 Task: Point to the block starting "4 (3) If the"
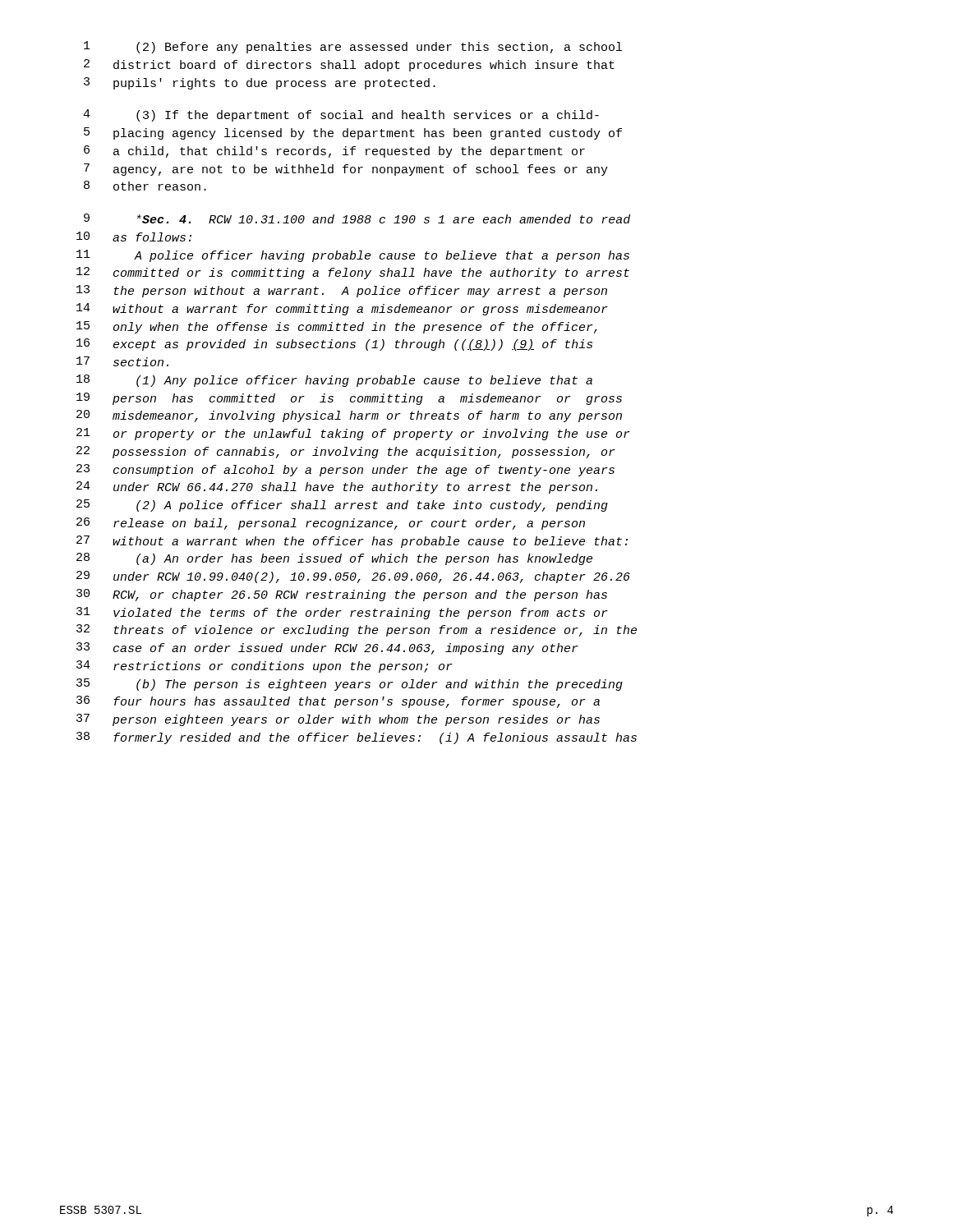(x=476, y=152)
